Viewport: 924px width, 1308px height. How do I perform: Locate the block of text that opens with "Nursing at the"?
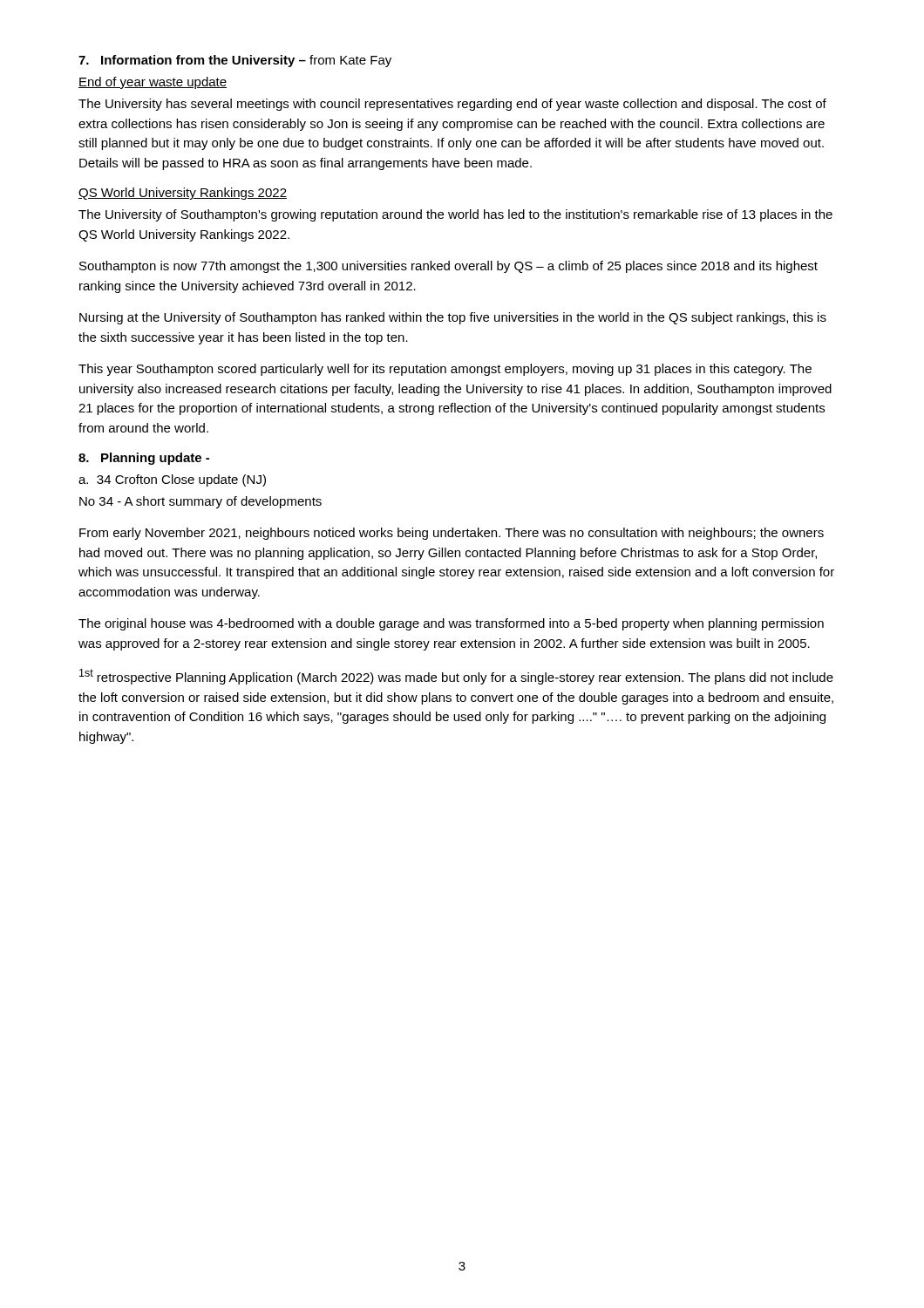tap(462, 327)
